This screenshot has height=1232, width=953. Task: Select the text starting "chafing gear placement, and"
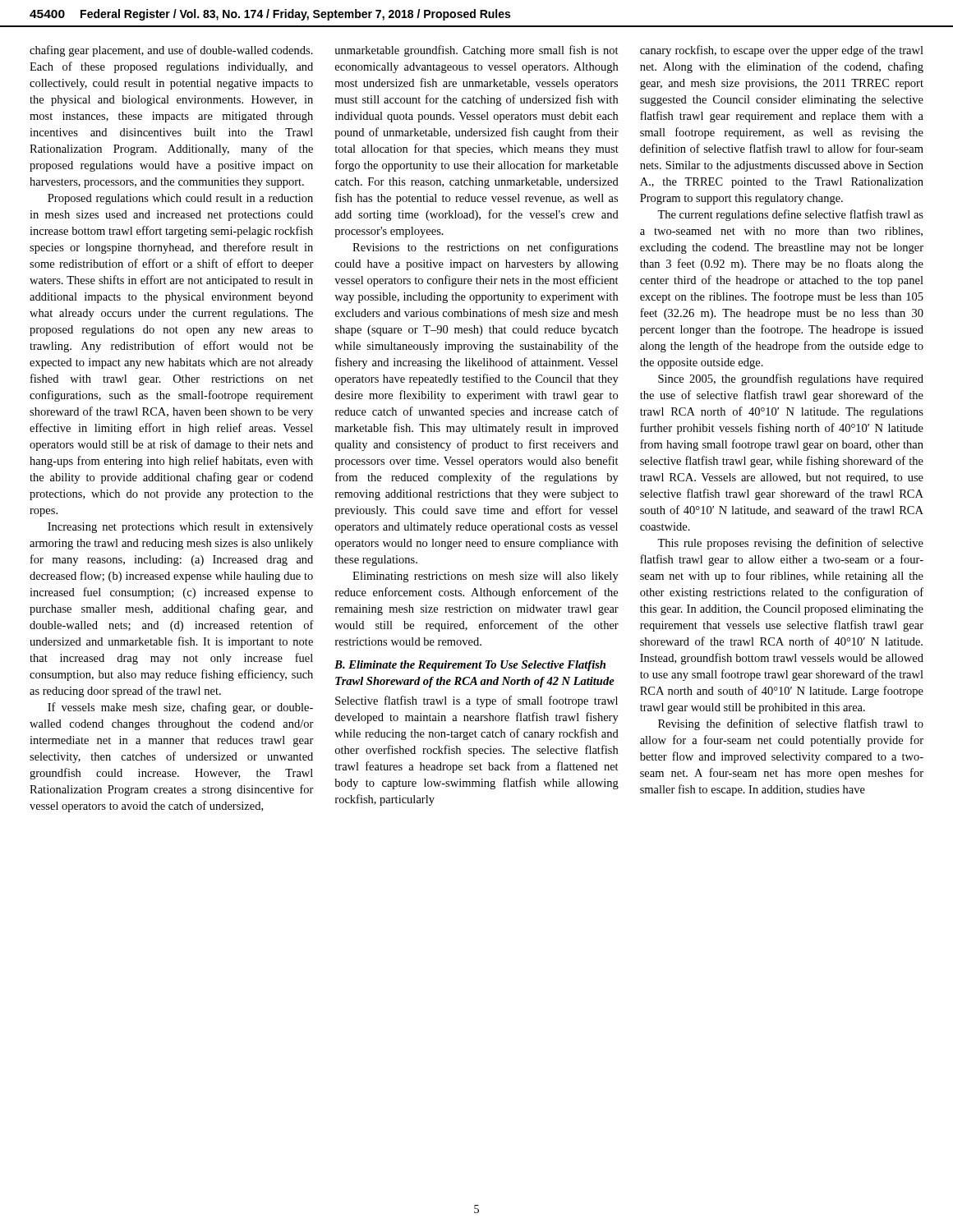point(171,428)
